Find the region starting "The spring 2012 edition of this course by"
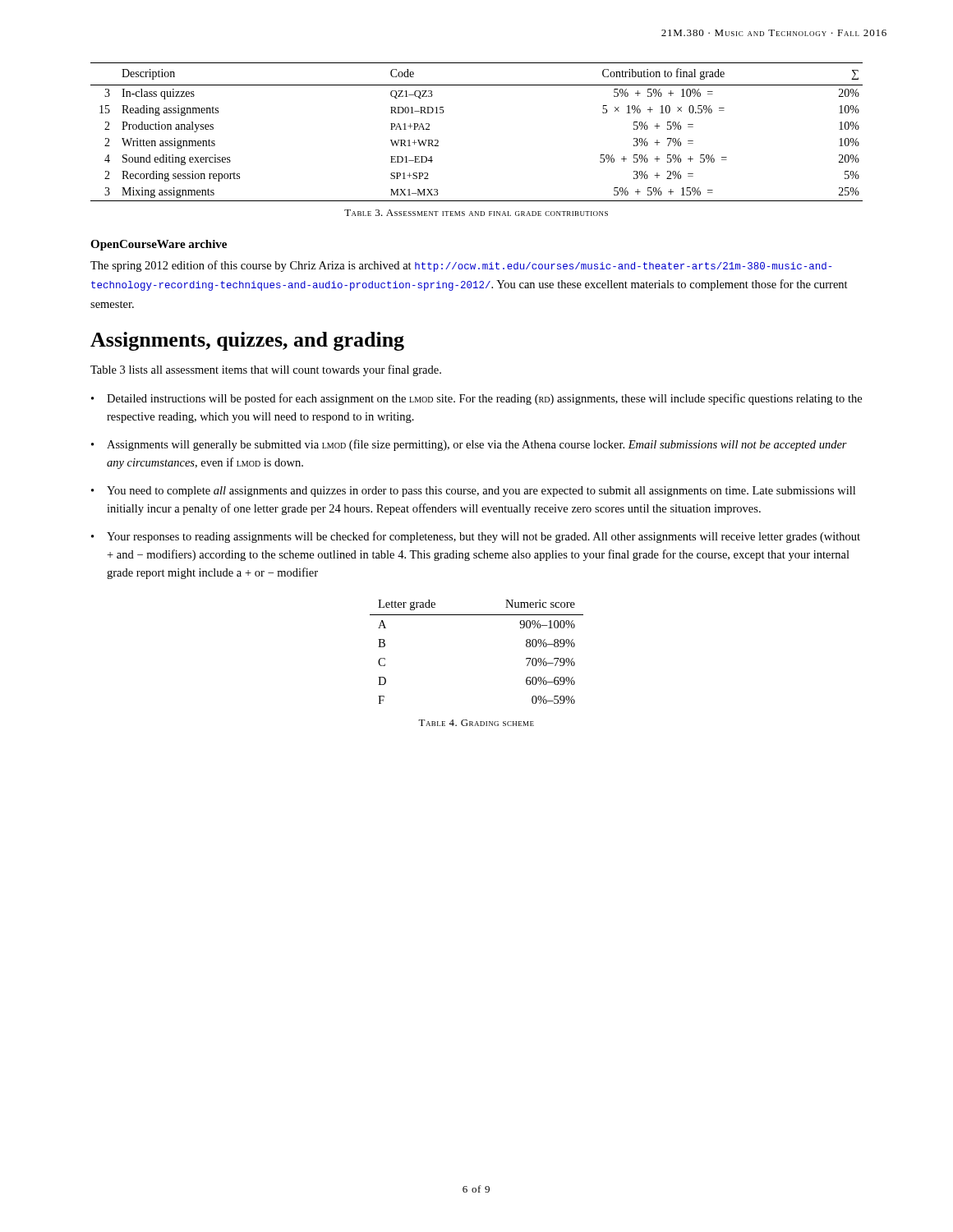 [469, 284]
